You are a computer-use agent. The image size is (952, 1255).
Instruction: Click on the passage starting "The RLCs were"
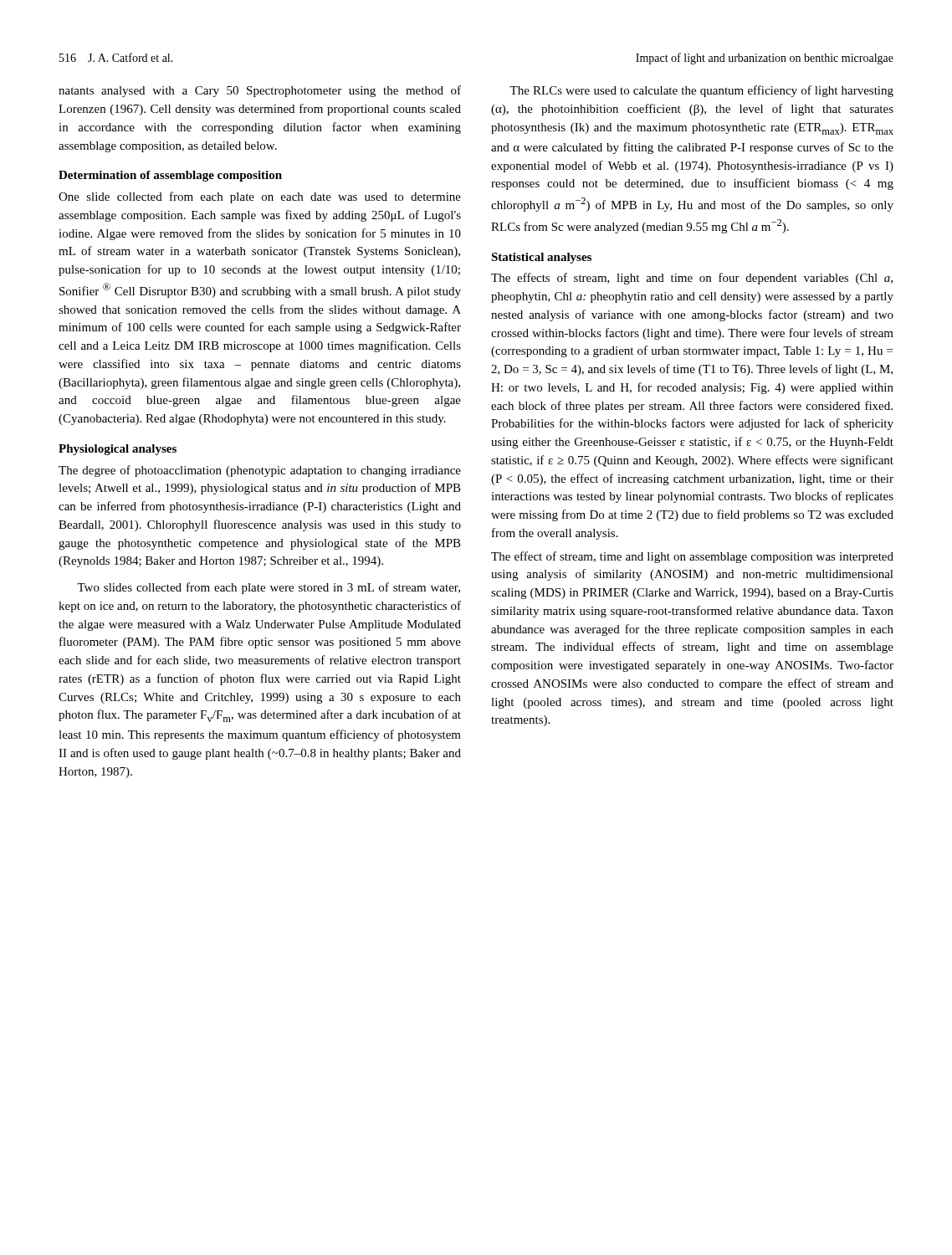tap(692, 159)
